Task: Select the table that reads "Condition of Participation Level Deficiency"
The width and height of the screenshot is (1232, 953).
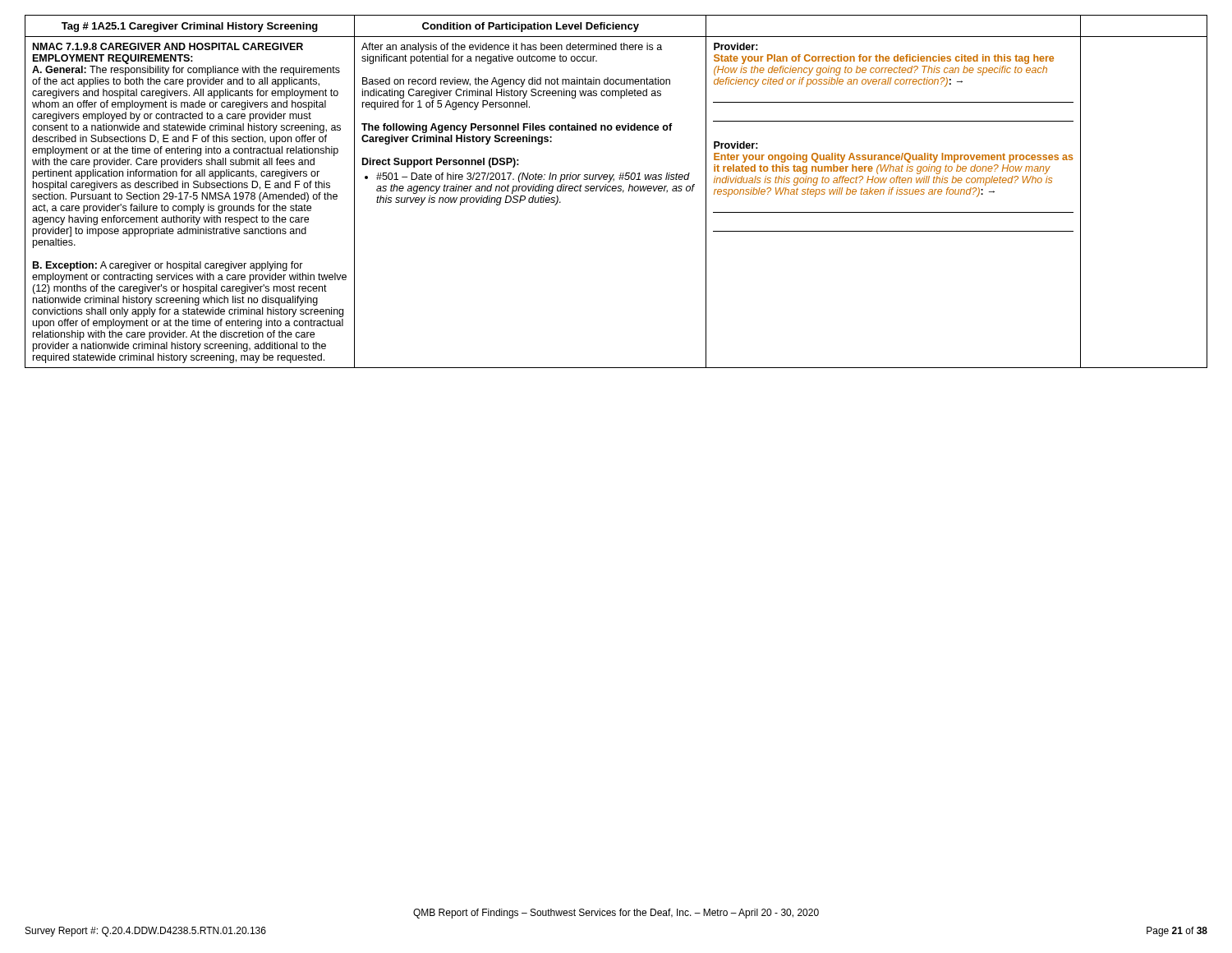Action: click(616, 191)
